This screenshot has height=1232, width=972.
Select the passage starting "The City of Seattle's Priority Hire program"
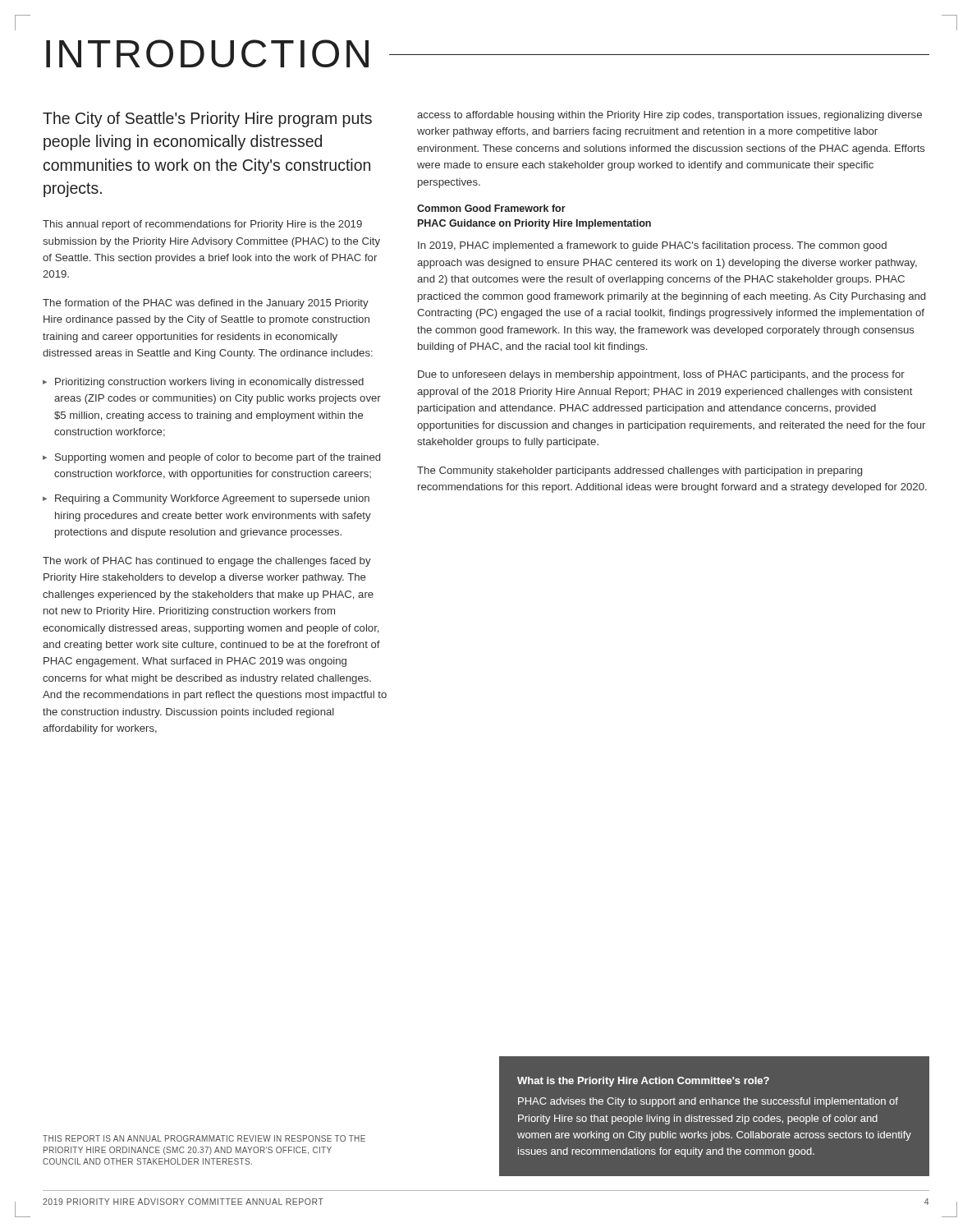(207, 153)
